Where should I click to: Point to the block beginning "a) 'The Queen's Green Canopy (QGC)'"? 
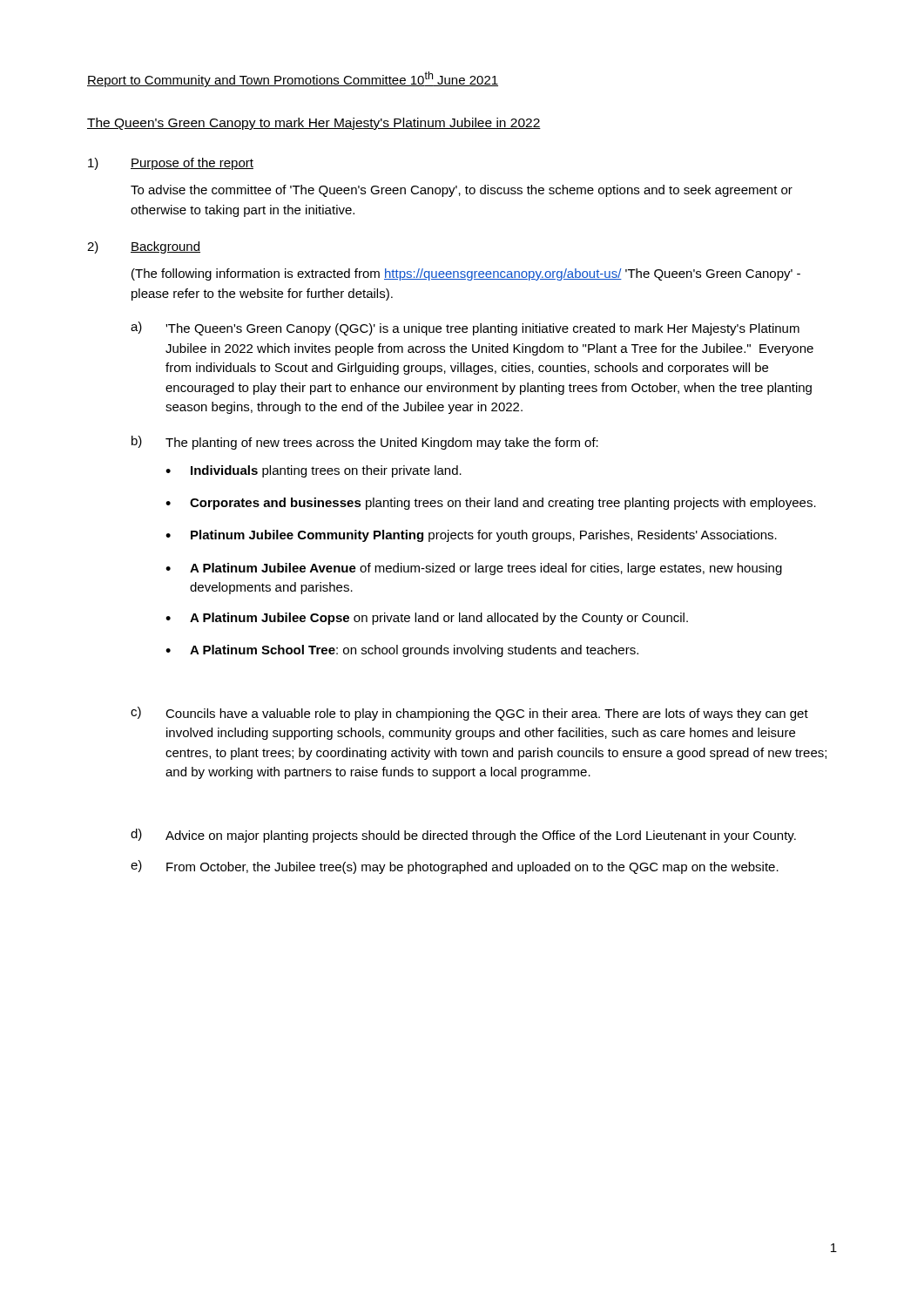(484, 368)
